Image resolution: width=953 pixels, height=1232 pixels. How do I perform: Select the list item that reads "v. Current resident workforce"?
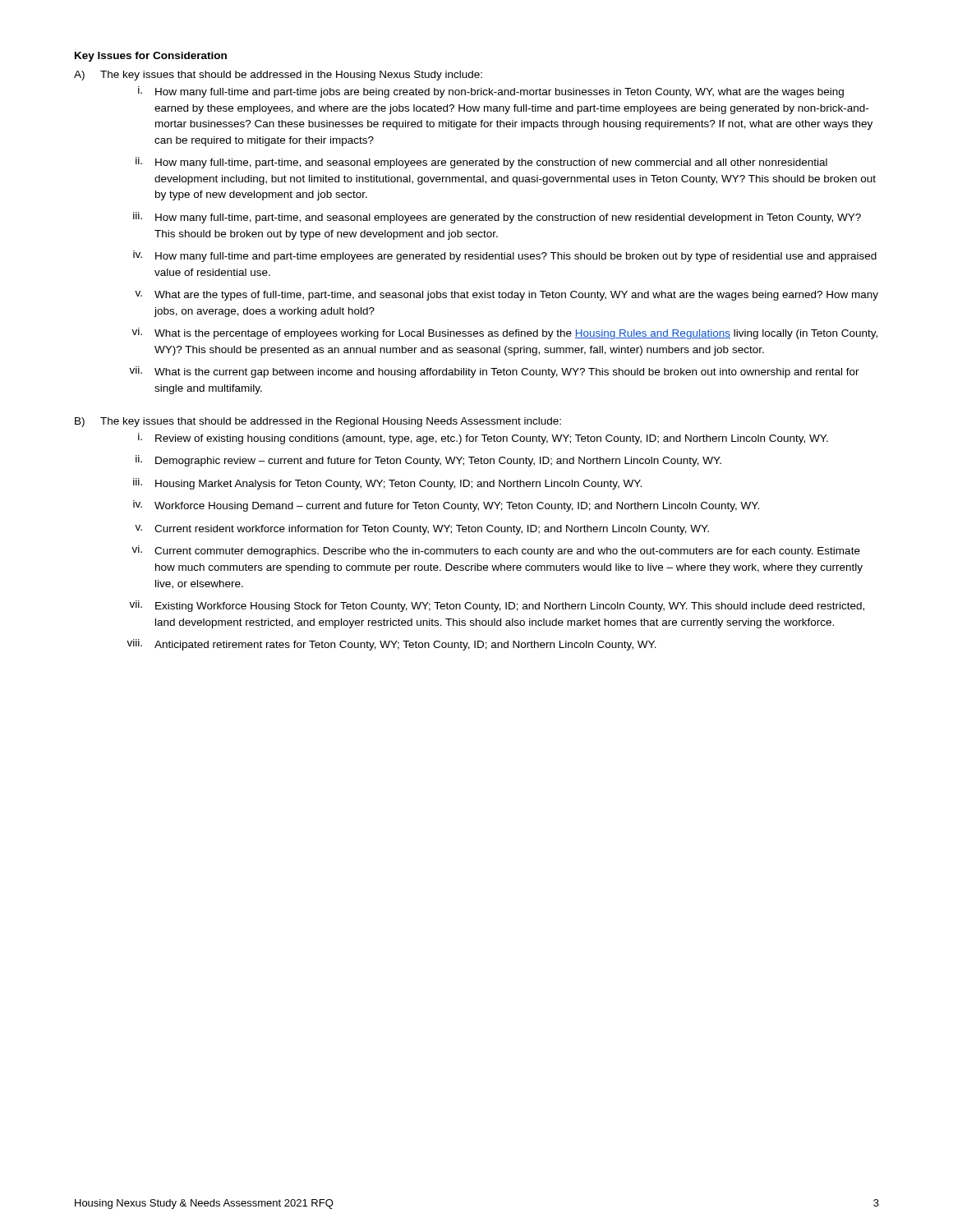pos(490,529)
